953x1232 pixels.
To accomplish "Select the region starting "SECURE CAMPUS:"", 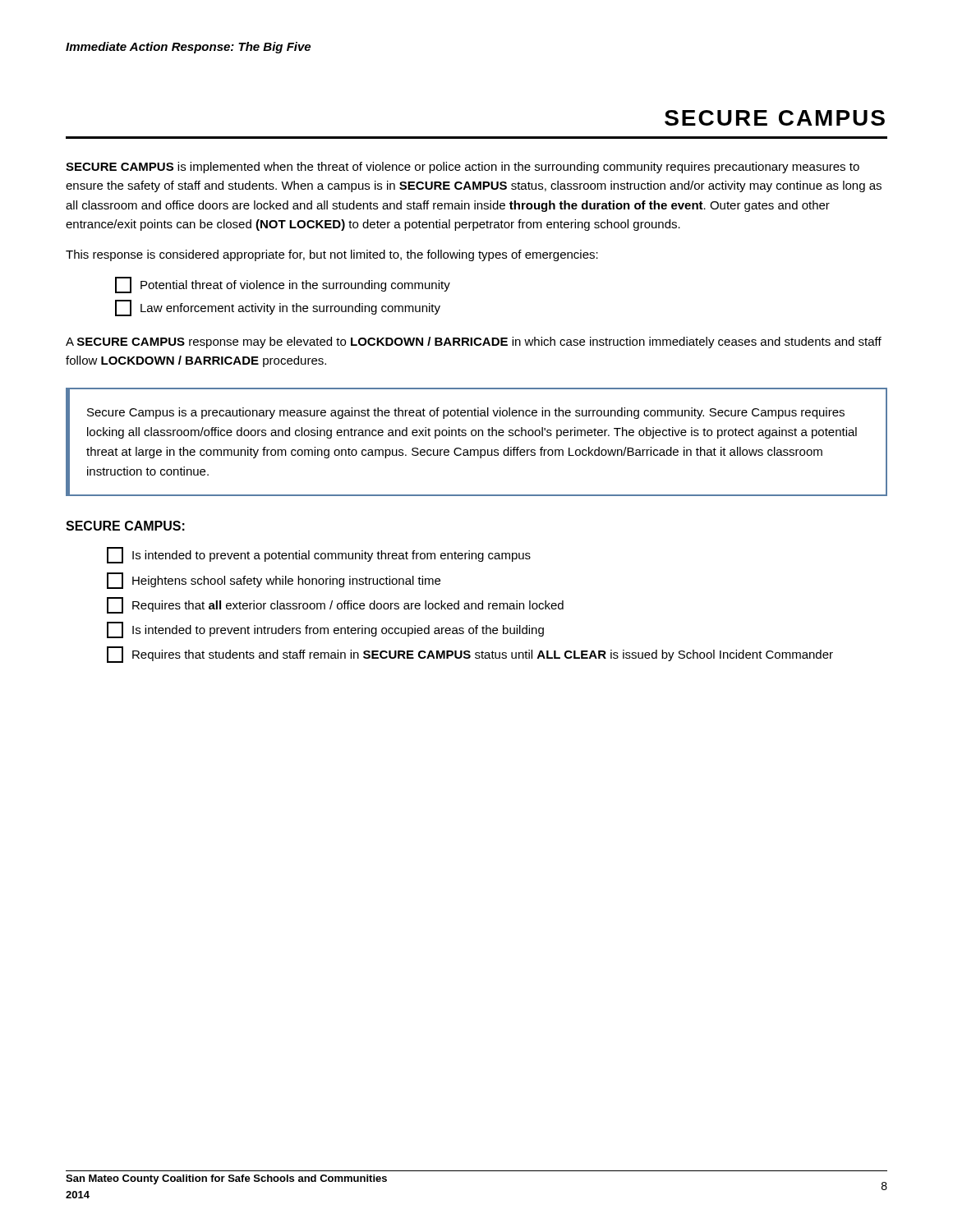I will click(126, 526).
